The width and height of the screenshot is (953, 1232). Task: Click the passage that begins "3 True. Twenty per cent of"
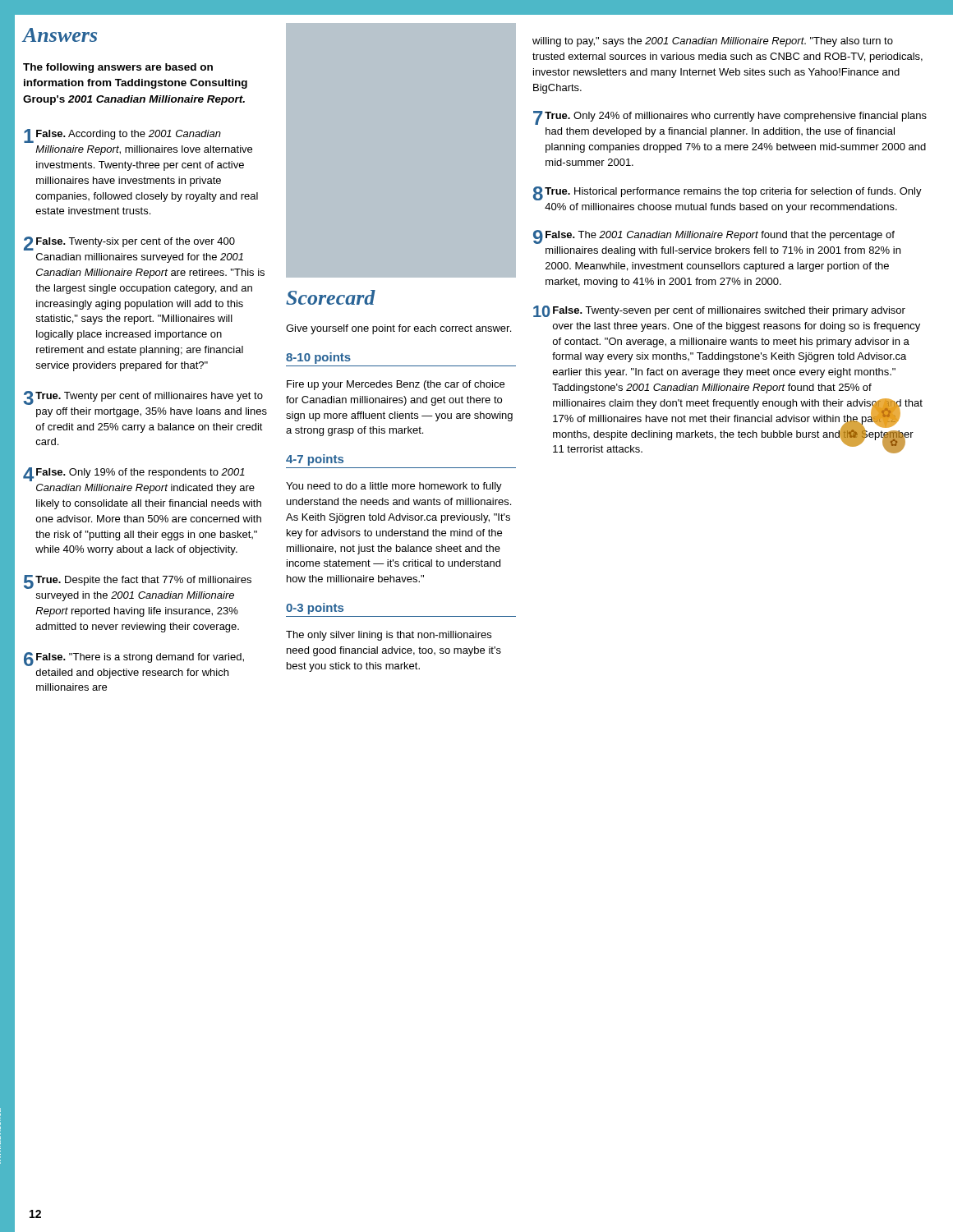[x=146, y=419]
